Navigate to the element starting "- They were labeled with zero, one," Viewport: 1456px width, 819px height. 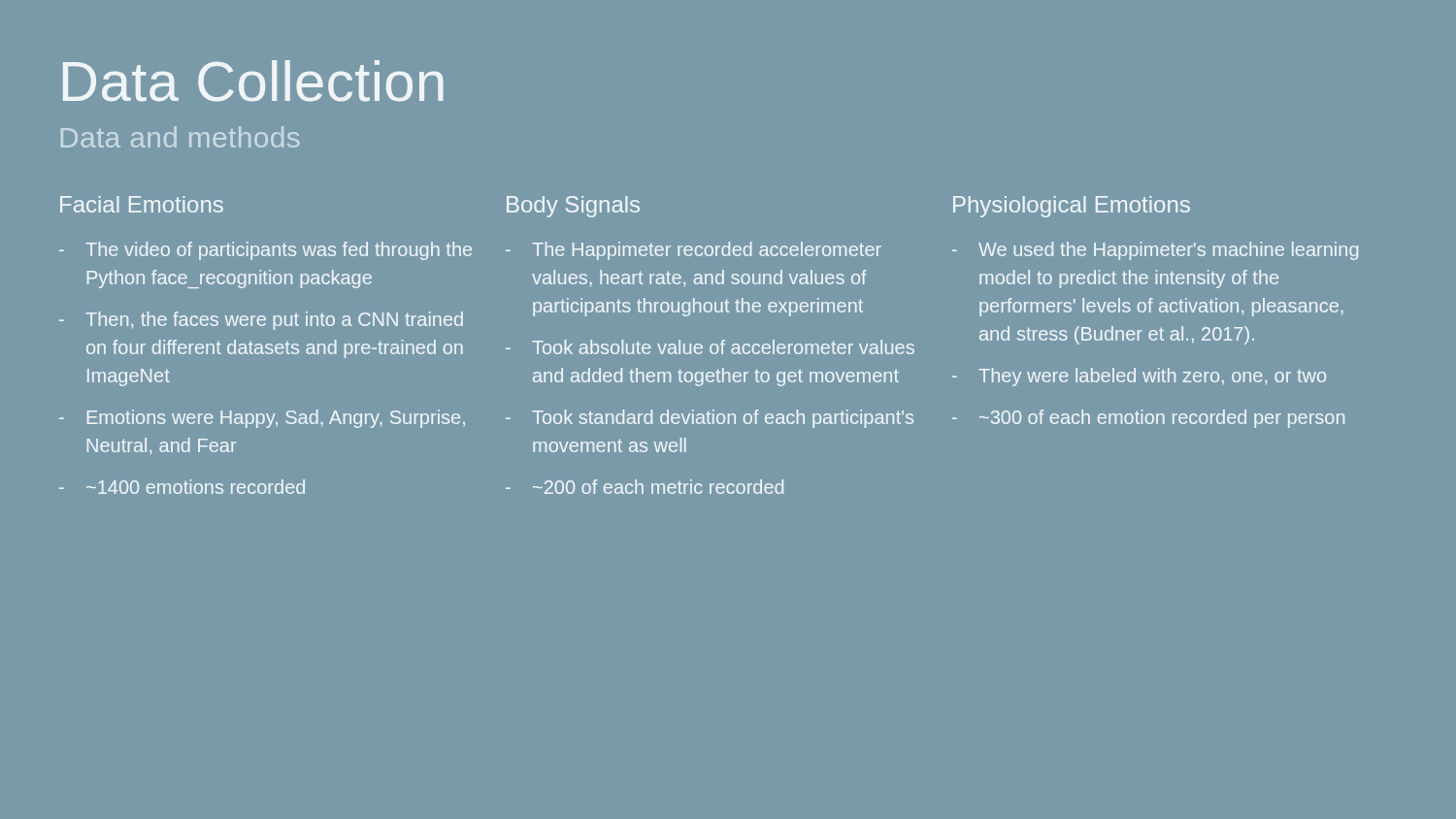[x=1165, y=376]
